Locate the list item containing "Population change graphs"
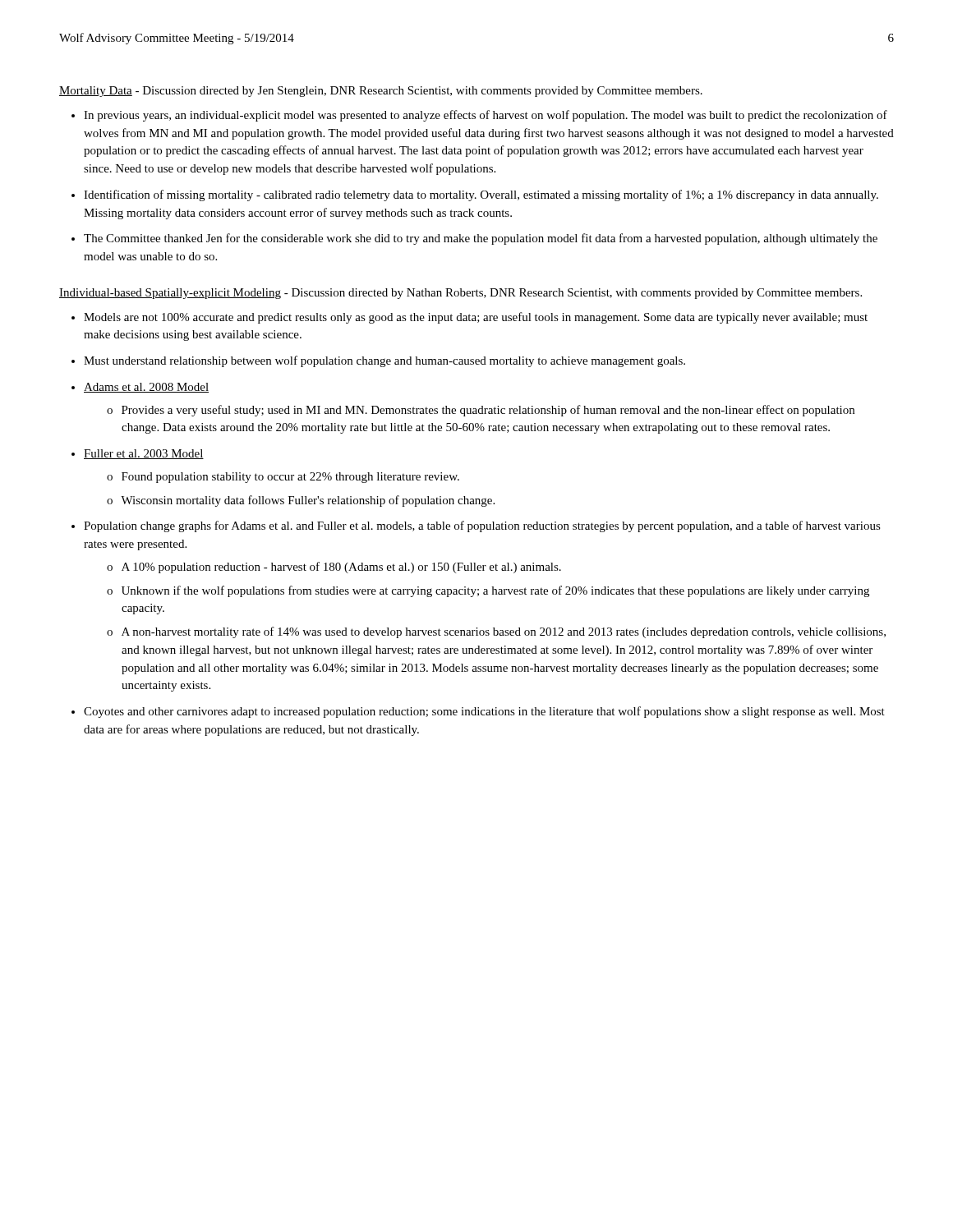The height and width of the screenshot is (1232, 953). pos(482,526)
